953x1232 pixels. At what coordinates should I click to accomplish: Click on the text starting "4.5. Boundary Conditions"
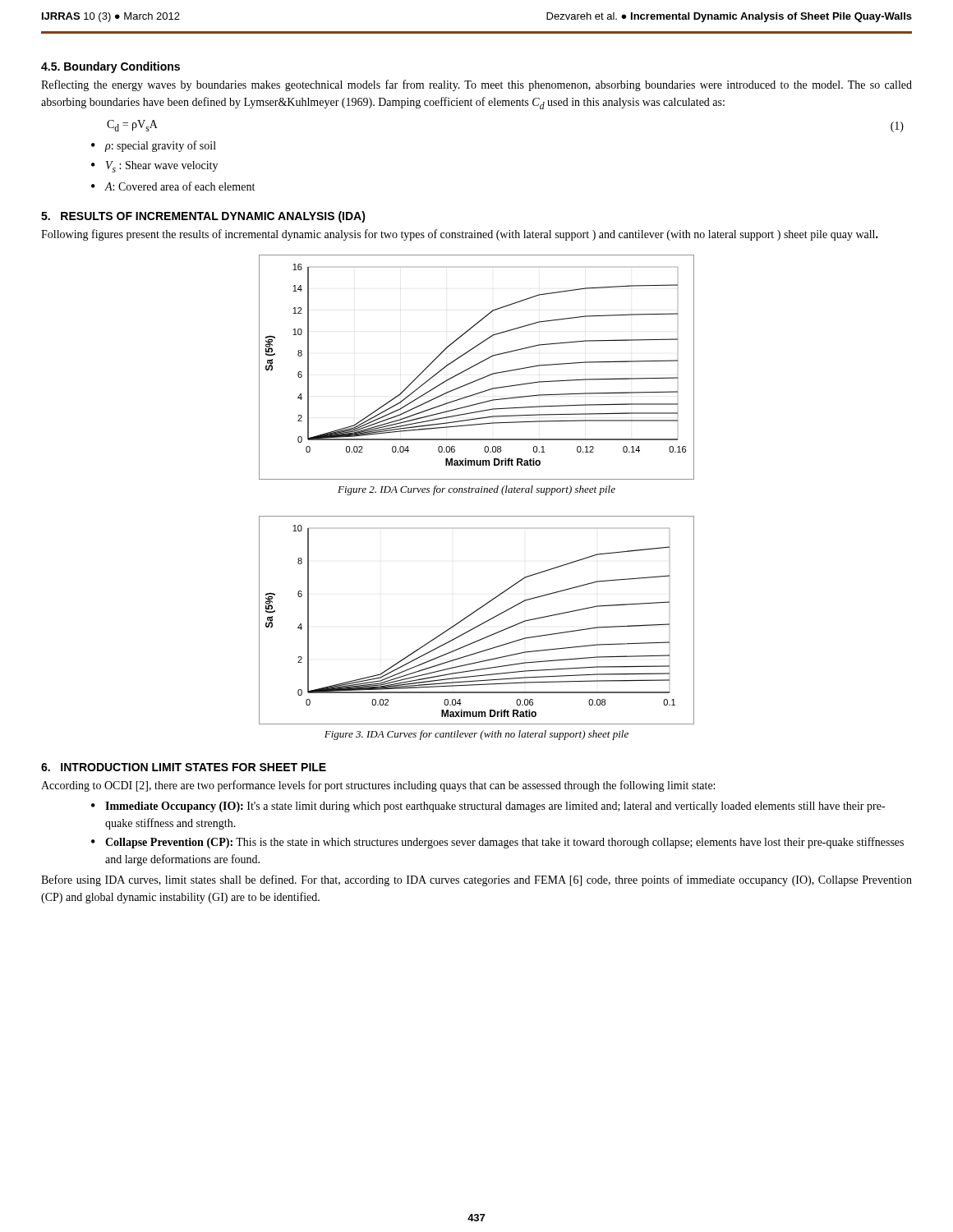point(111,67)
